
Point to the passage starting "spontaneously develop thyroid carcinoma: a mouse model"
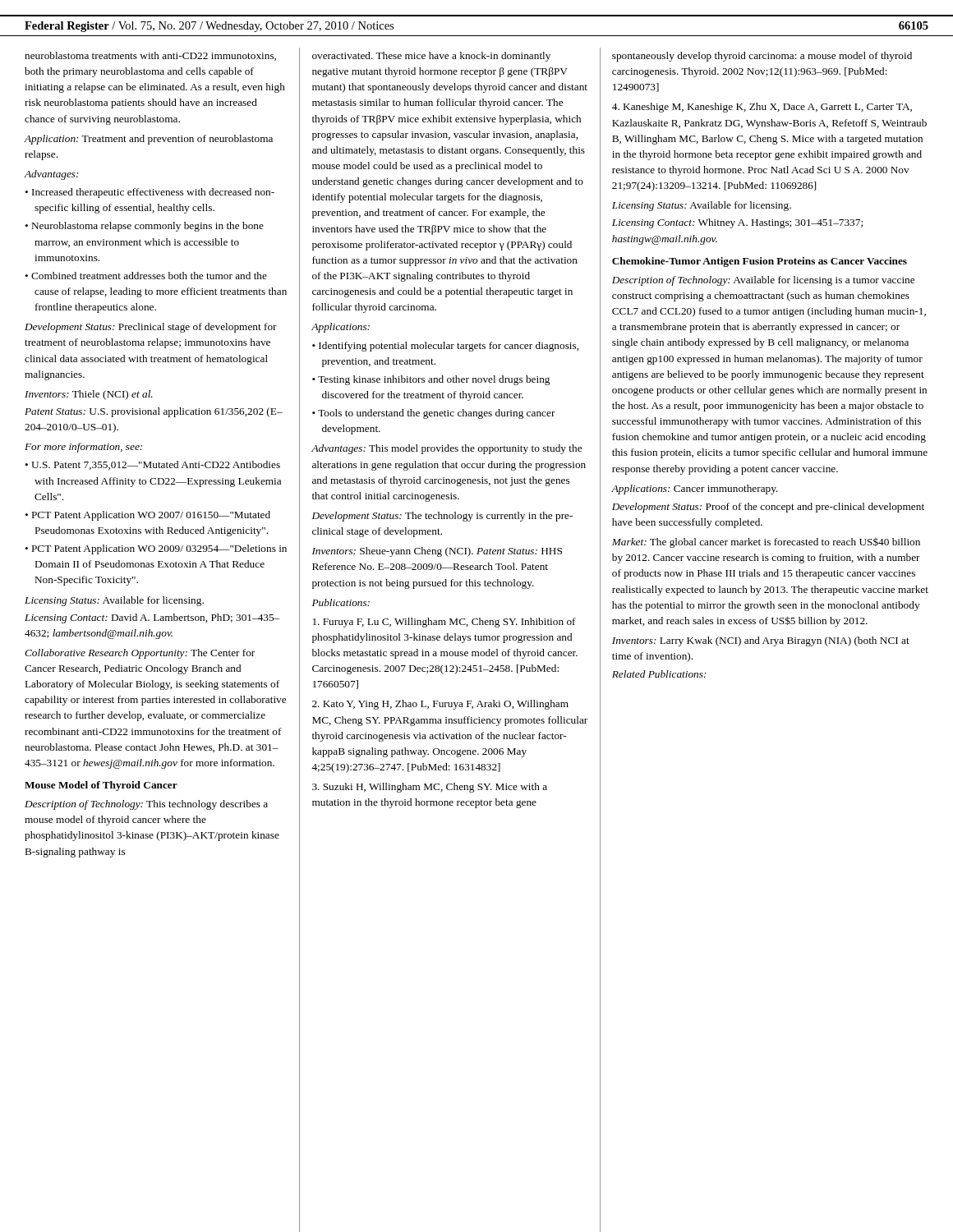click(x=762, y=71)
